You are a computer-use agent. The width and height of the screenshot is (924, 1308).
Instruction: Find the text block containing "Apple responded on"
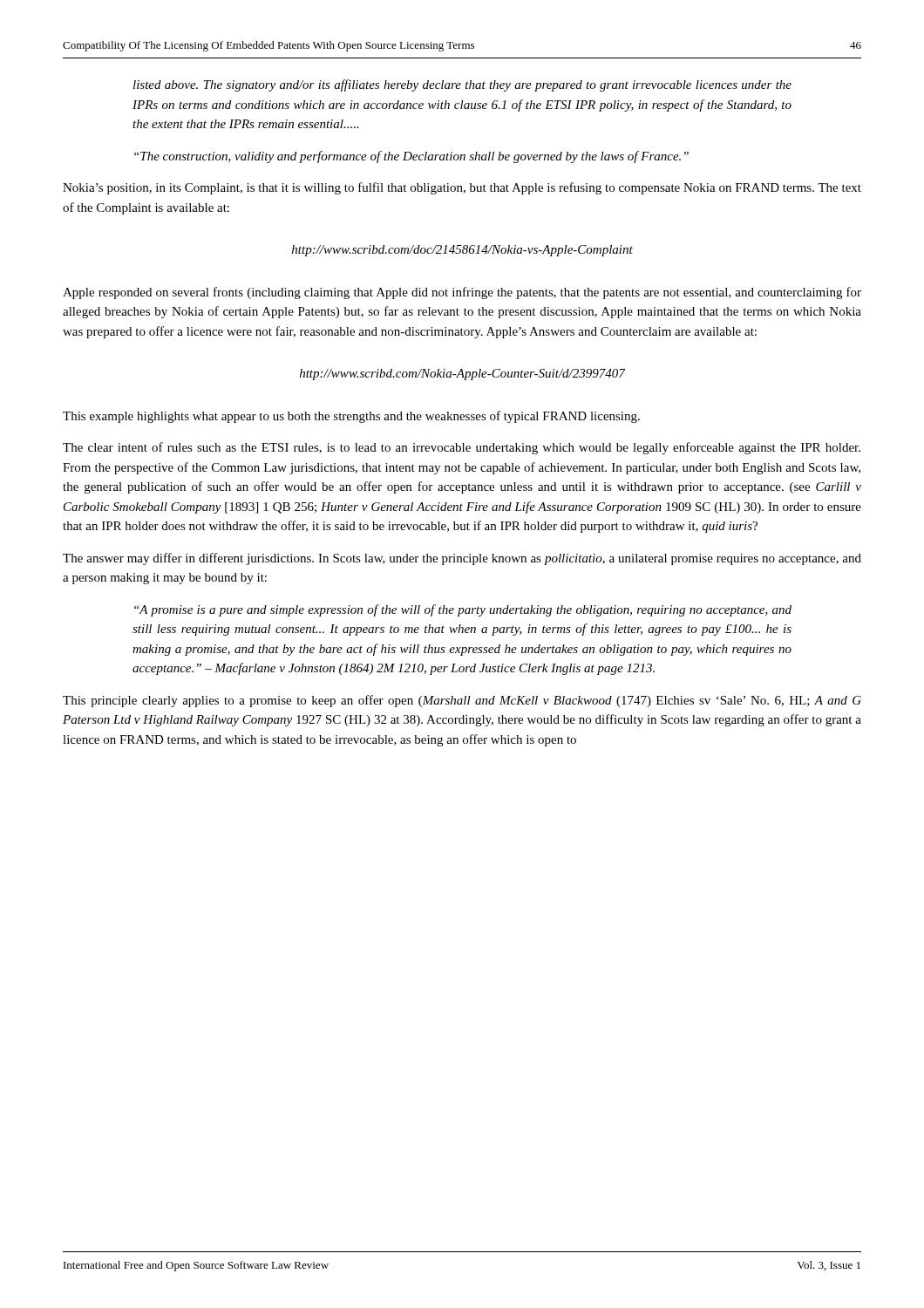click(x=462, y=312)
